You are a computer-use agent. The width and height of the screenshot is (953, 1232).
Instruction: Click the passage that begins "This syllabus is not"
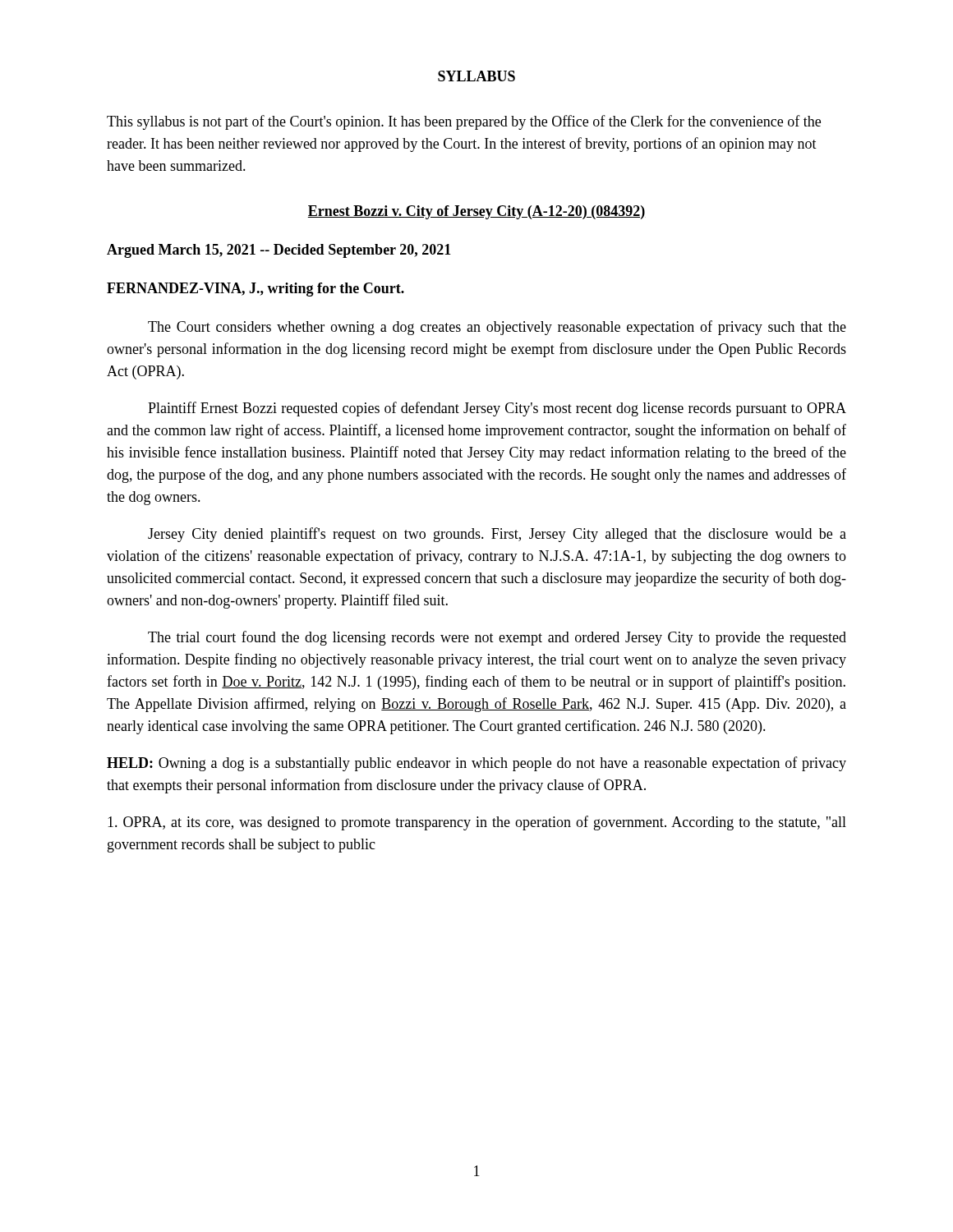click(464, 144)
